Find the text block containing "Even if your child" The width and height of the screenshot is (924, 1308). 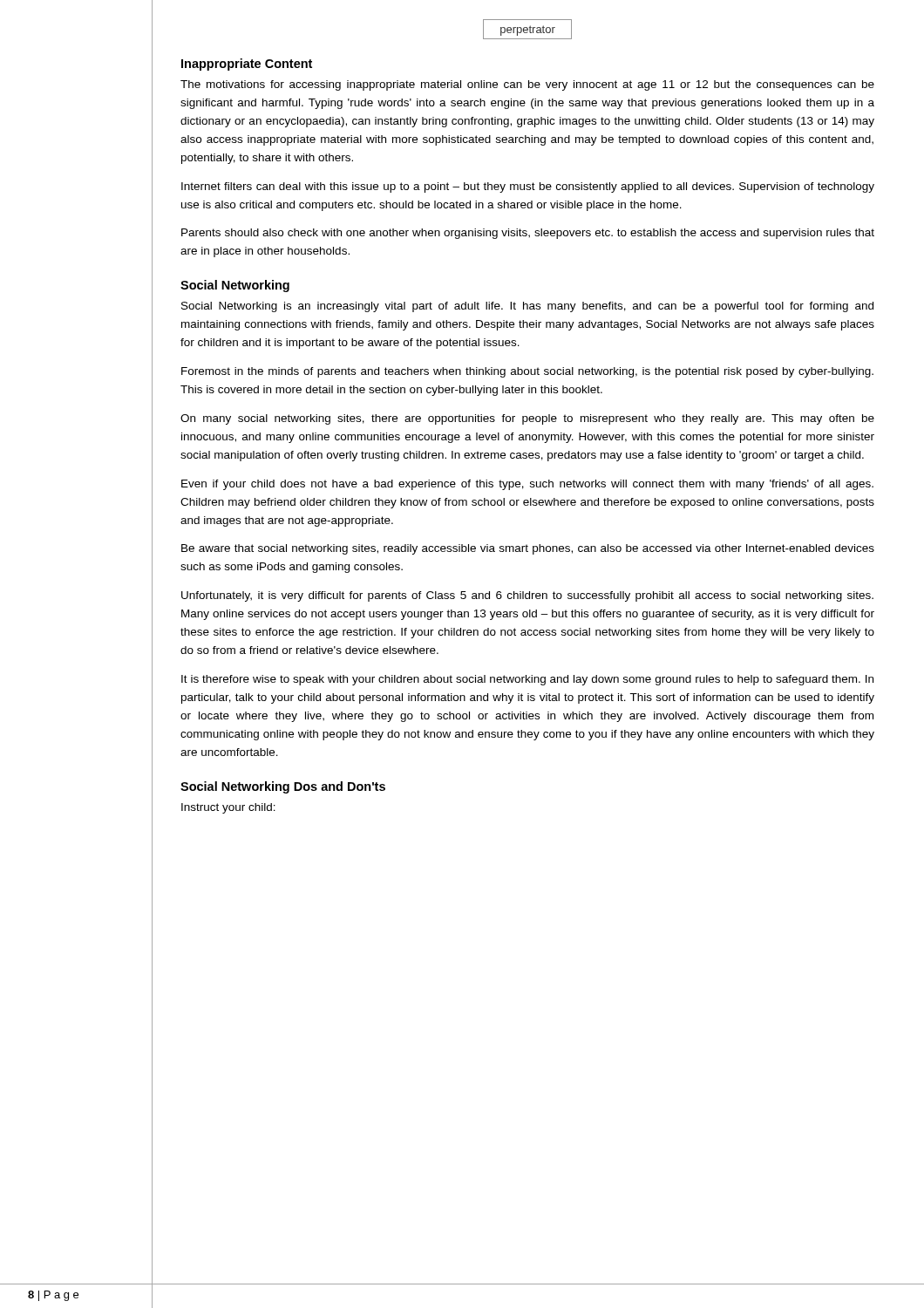tap(527, 501)
